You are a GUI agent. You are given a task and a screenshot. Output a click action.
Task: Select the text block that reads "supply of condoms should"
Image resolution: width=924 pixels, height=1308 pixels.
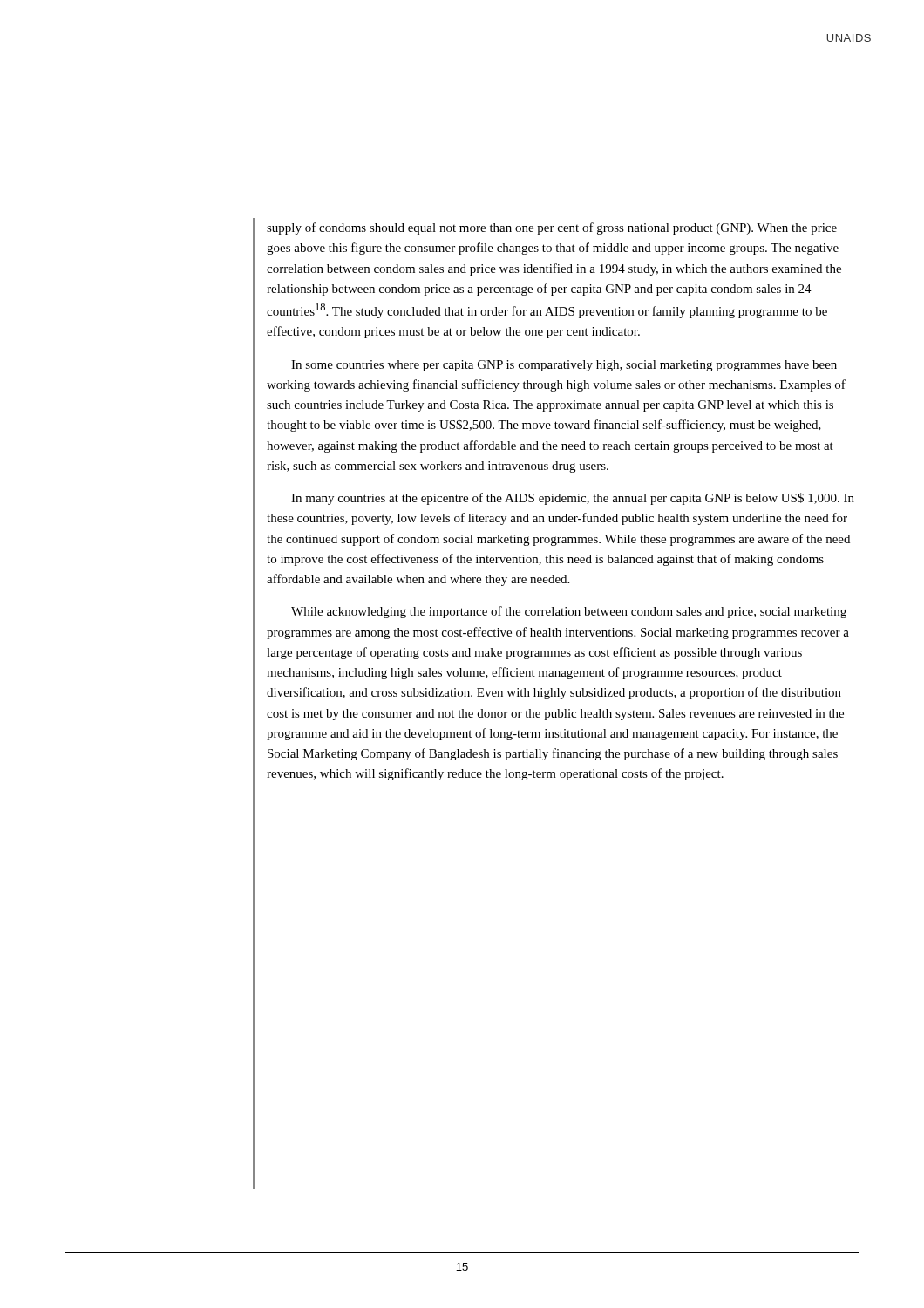(x=563, y=501)
